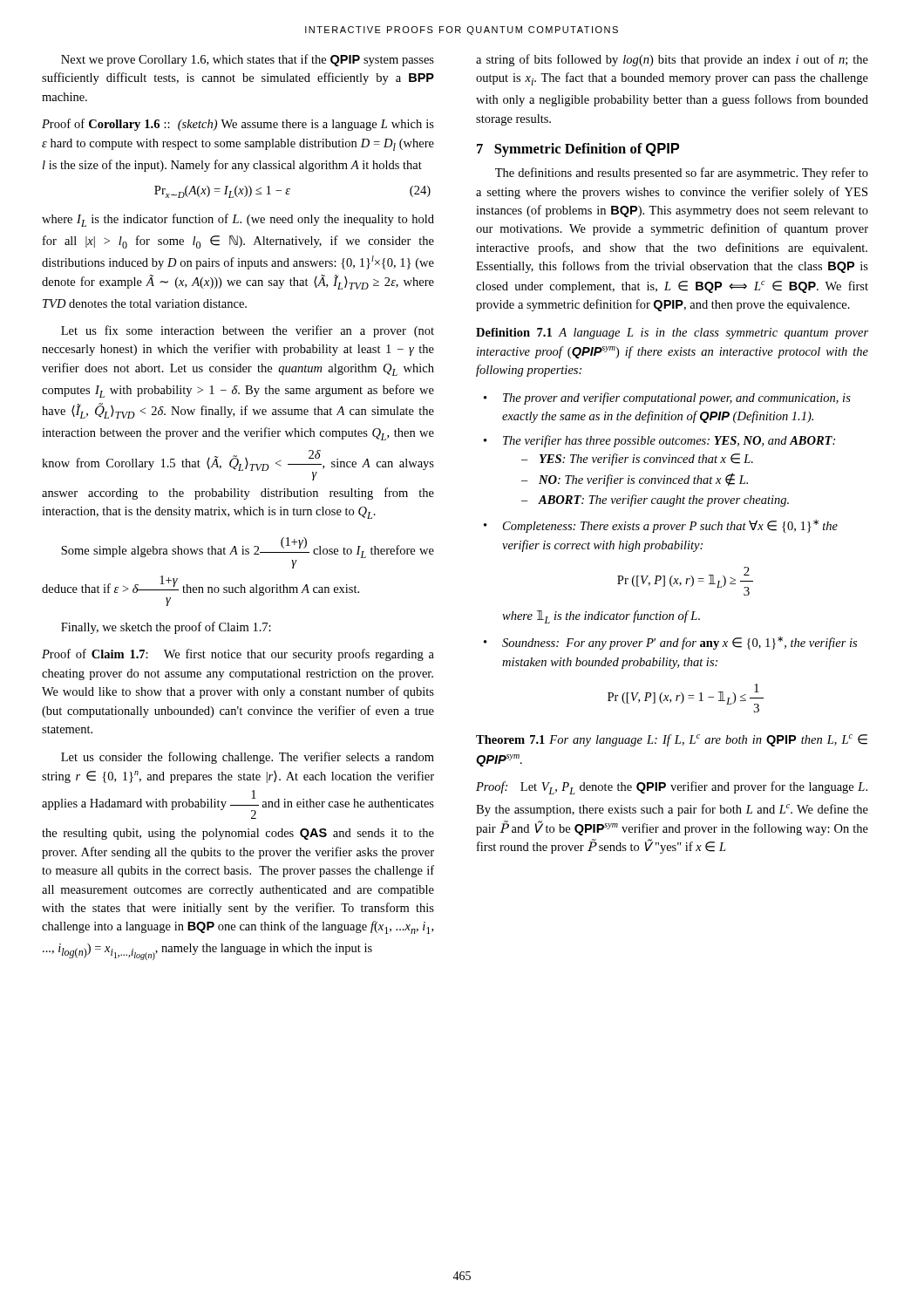This screenshot has width=924, height=1308.
Task: Click on the list item that reads "• Completeness: There"
Action: click(x=676, y=572)
